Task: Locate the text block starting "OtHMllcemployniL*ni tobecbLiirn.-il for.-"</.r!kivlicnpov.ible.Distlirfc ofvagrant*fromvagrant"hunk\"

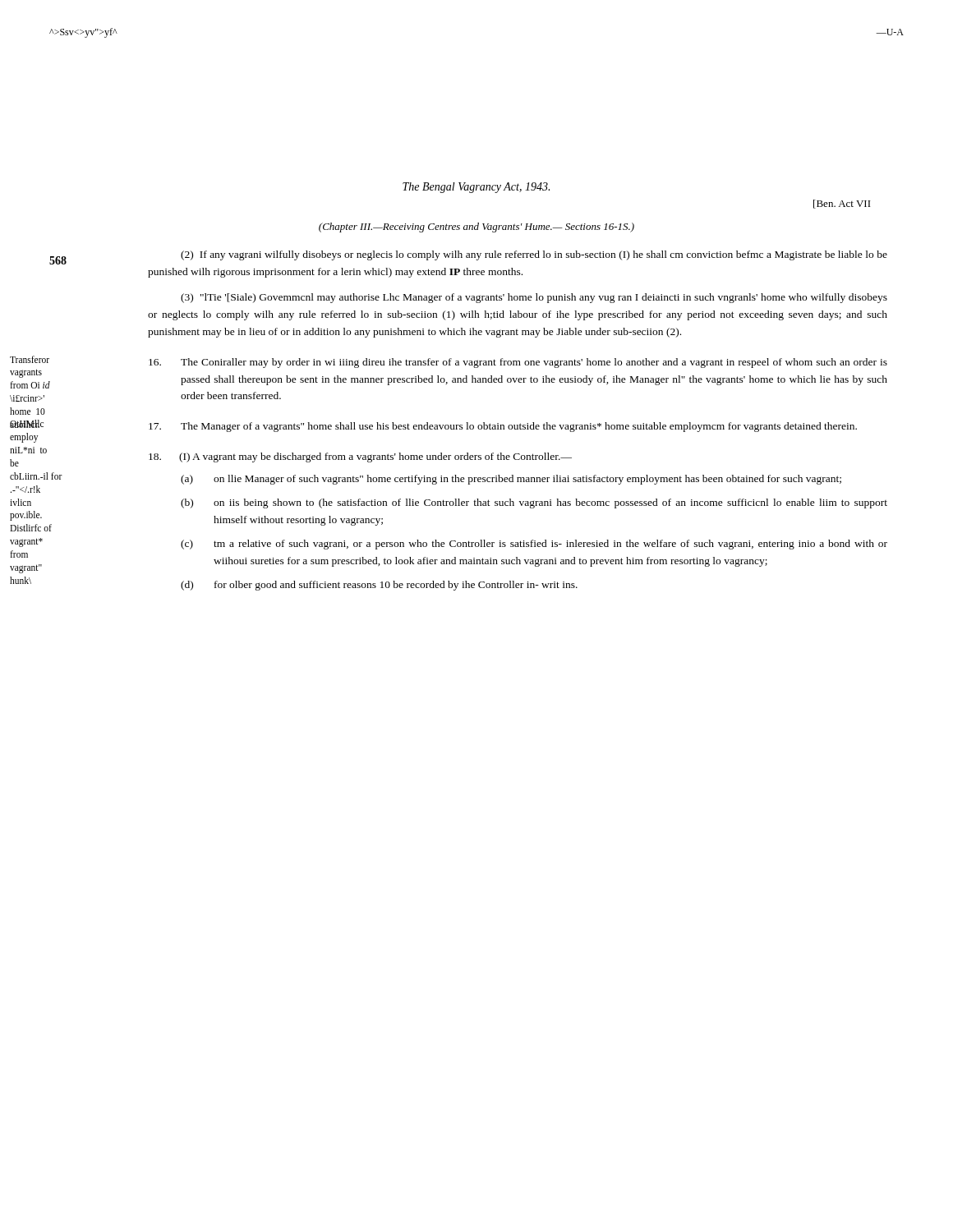Action: click(x=36, y=502)
